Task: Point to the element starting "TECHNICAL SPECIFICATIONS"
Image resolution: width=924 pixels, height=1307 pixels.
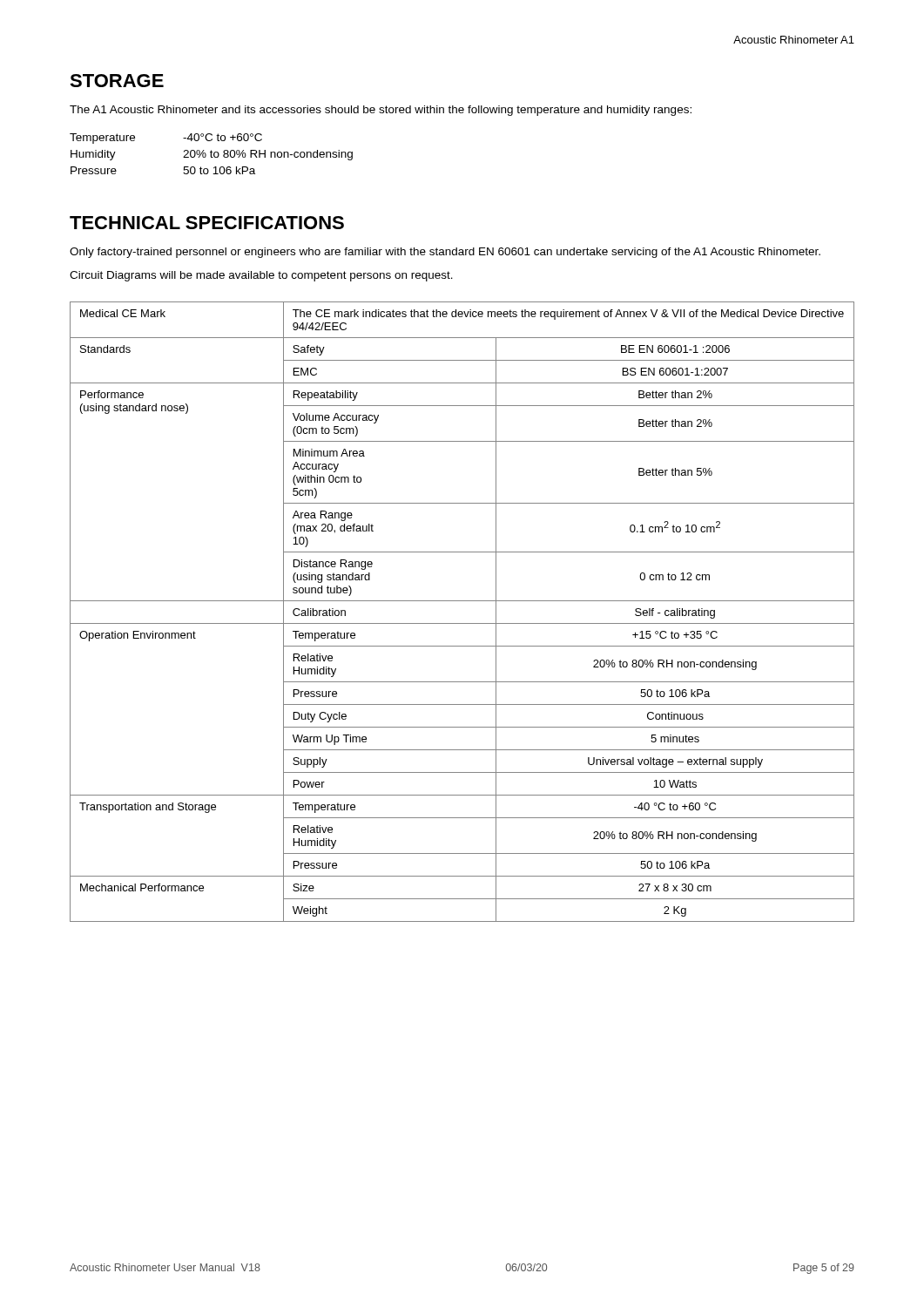Action: tap(207, 223)
